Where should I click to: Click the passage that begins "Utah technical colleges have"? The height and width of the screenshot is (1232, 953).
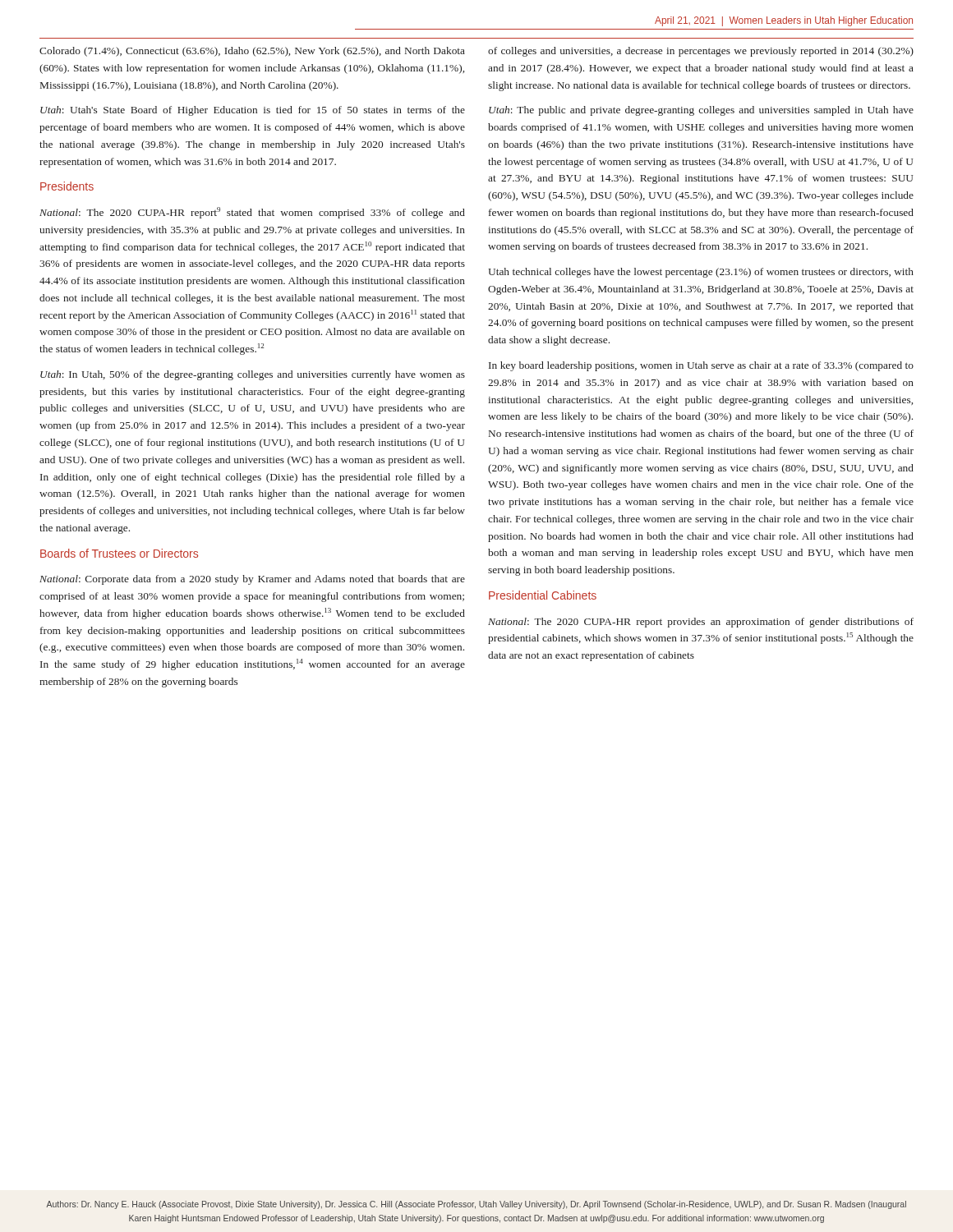point(701,306)
